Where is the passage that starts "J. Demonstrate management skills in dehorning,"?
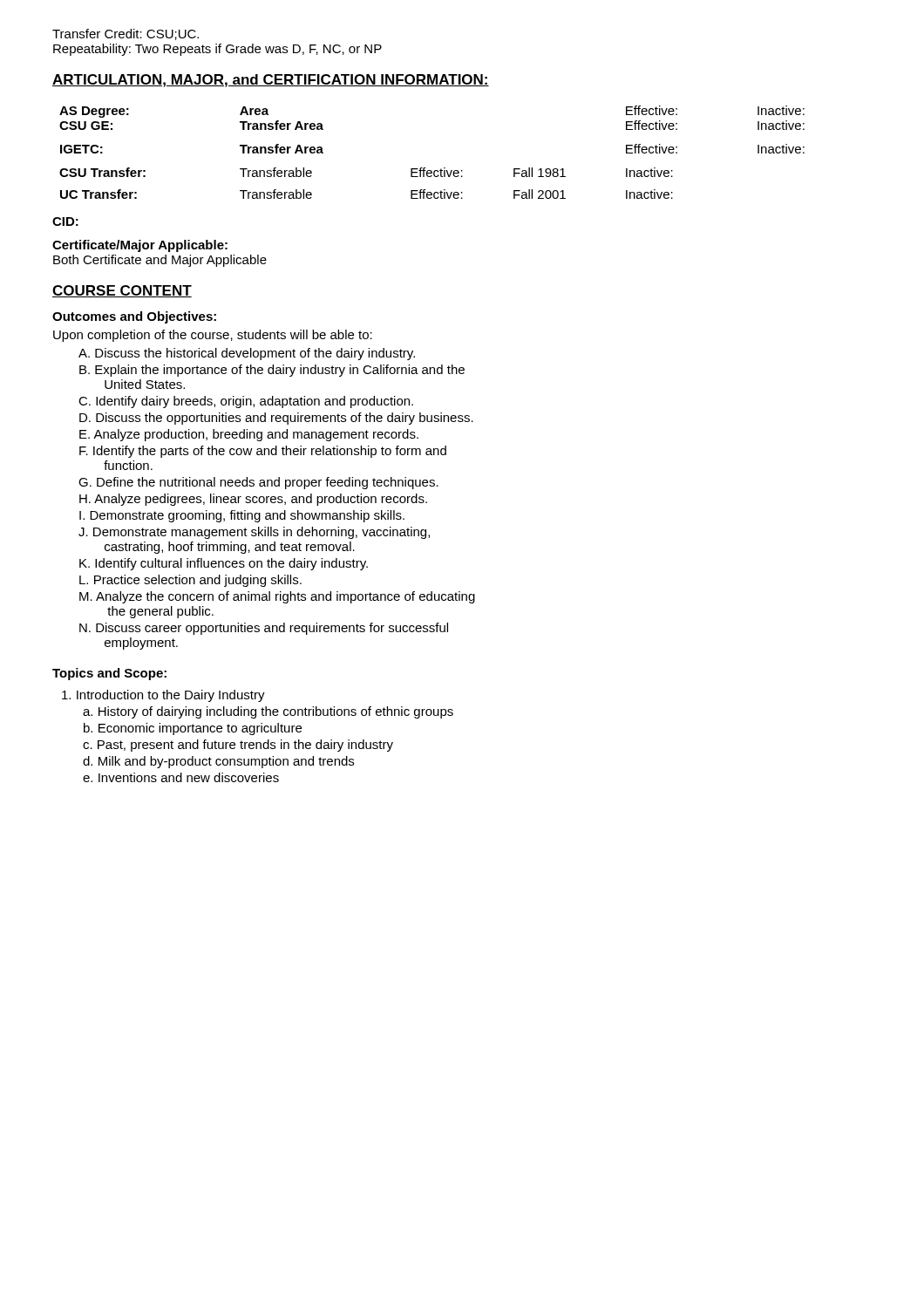This screenshot has height=1308, width=924. [x=255, y=539]
